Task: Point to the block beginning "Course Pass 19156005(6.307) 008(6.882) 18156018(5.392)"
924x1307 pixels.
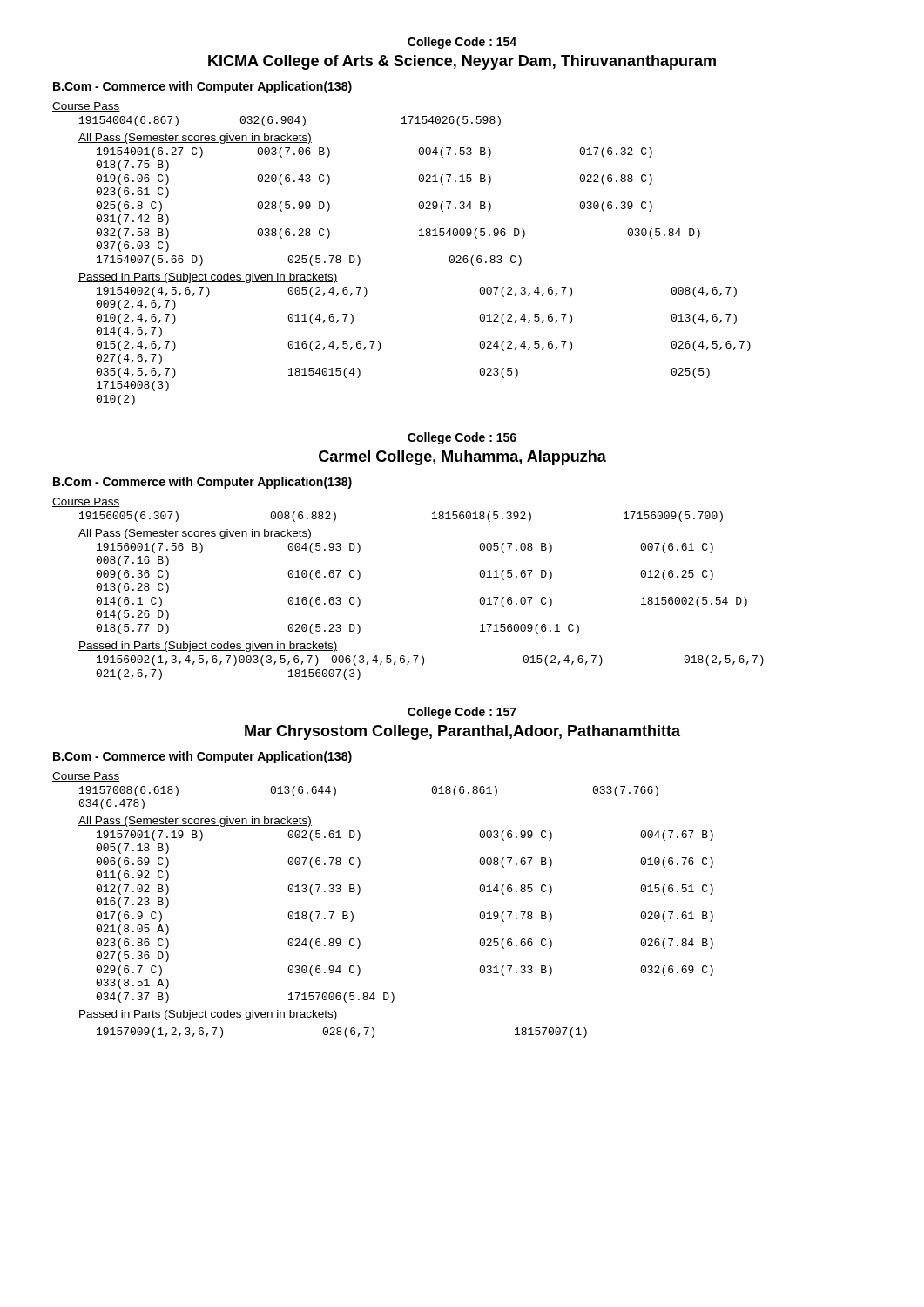Action: tap(462, 509)
